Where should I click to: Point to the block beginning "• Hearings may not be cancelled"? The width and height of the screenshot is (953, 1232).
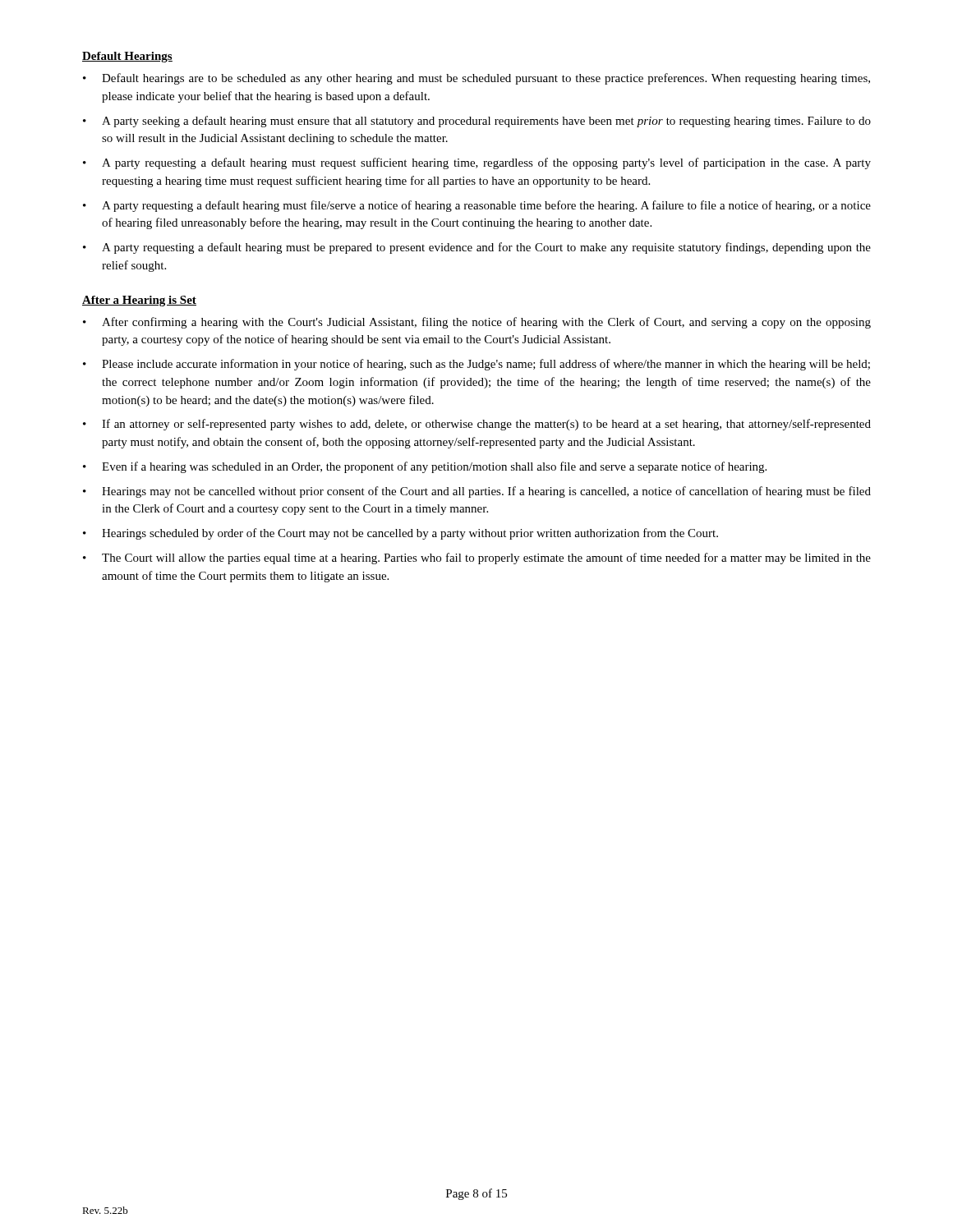tap(476, 500)
